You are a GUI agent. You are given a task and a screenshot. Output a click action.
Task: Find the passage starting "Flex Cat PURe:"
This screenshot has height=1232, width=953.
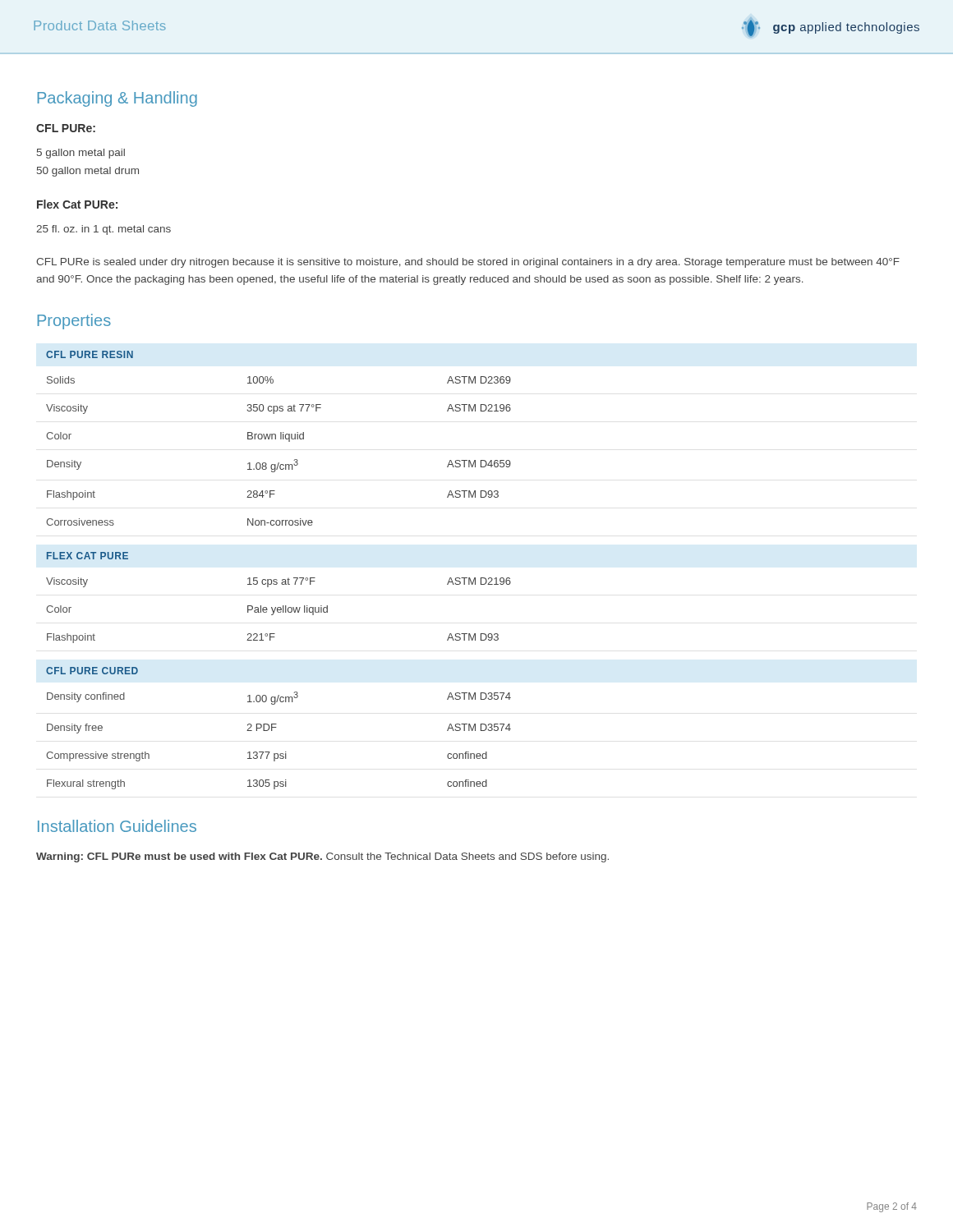tap(77, 205)
